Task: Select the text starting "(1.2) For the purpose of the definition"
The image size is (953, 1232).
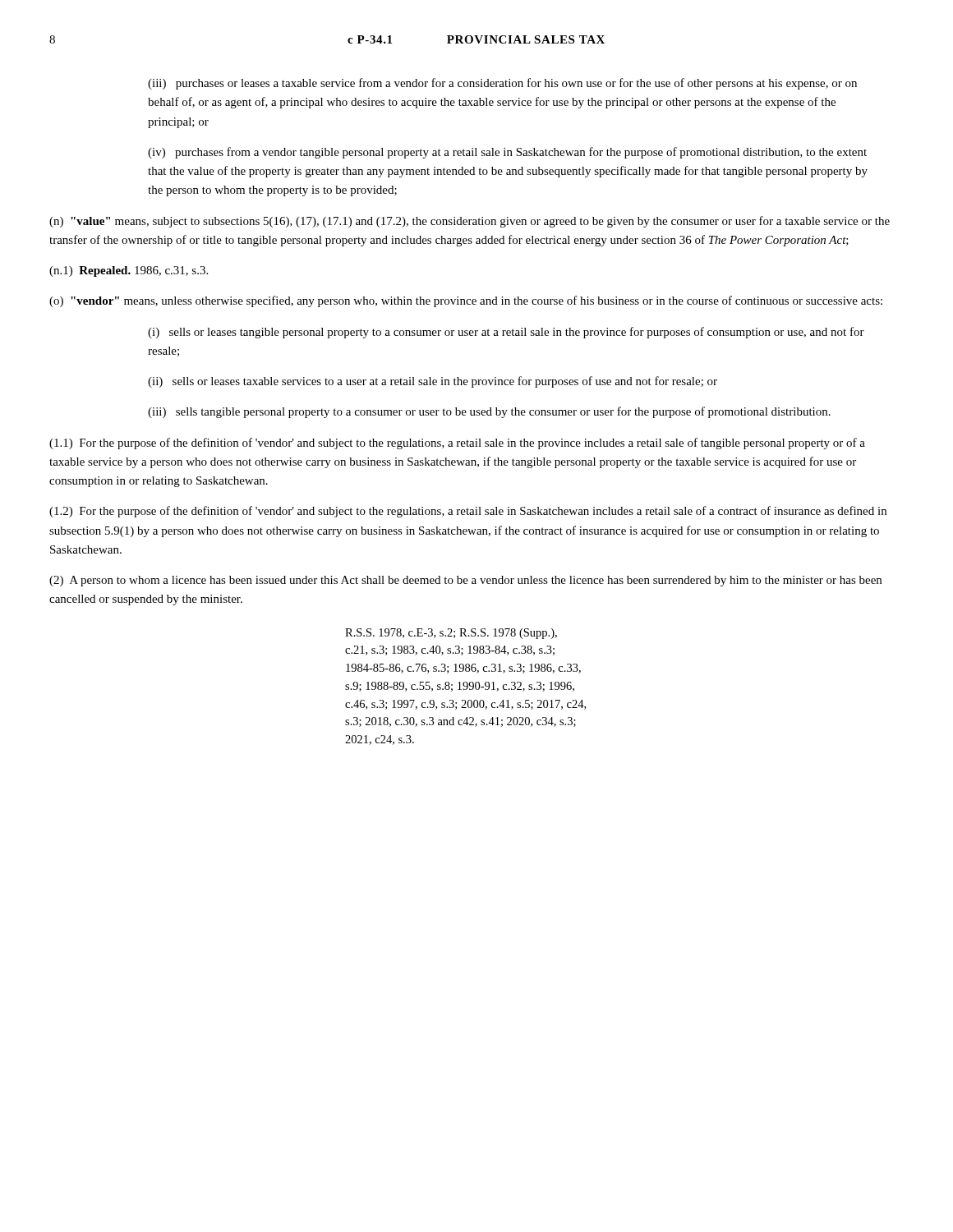Action: click(x=468, y=530)
